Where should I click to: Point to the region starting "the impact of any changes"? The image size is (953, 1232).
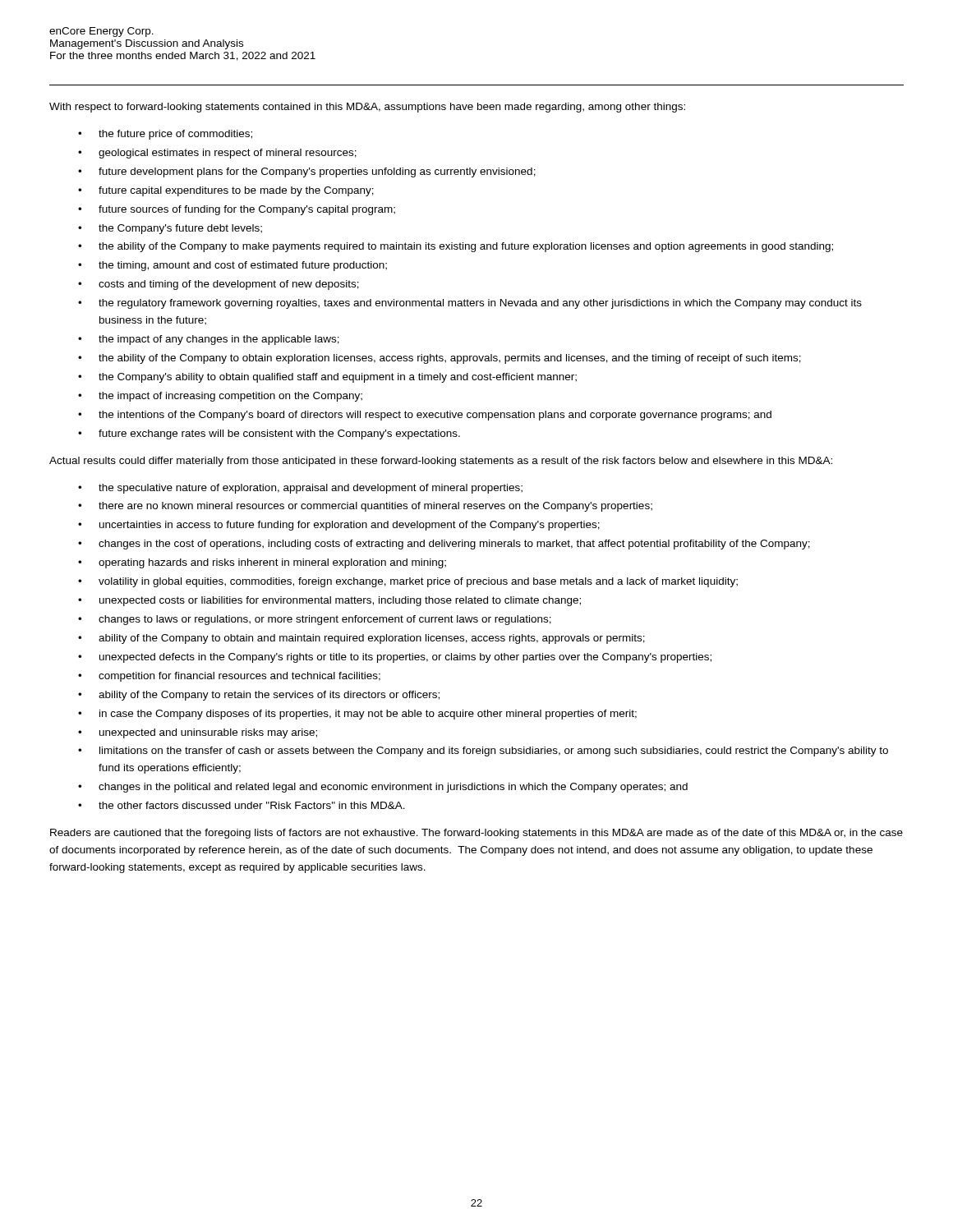219,339
